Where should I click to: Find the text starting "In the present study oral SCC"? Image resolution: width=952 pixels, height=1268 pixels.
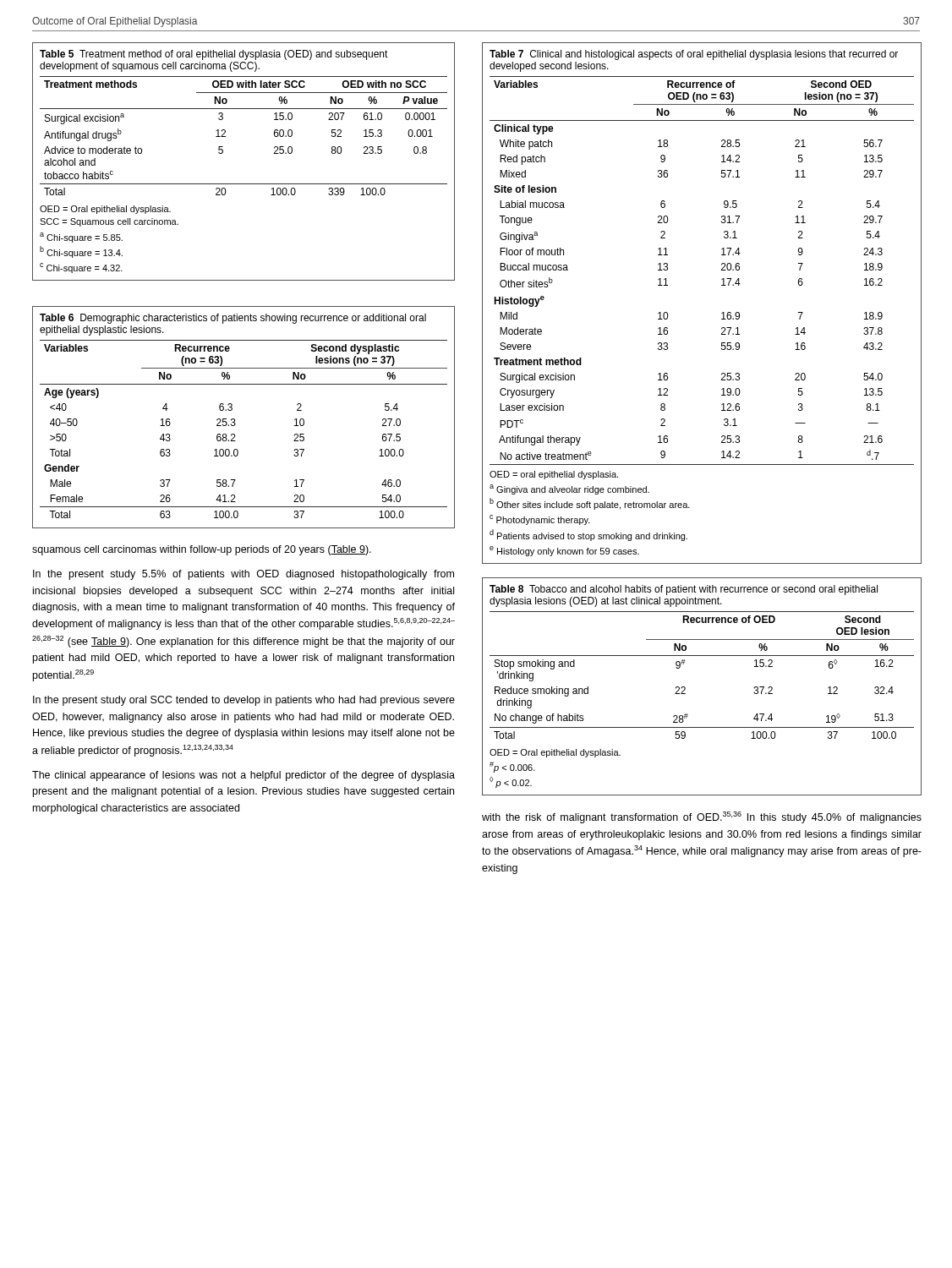click(243, 725)
